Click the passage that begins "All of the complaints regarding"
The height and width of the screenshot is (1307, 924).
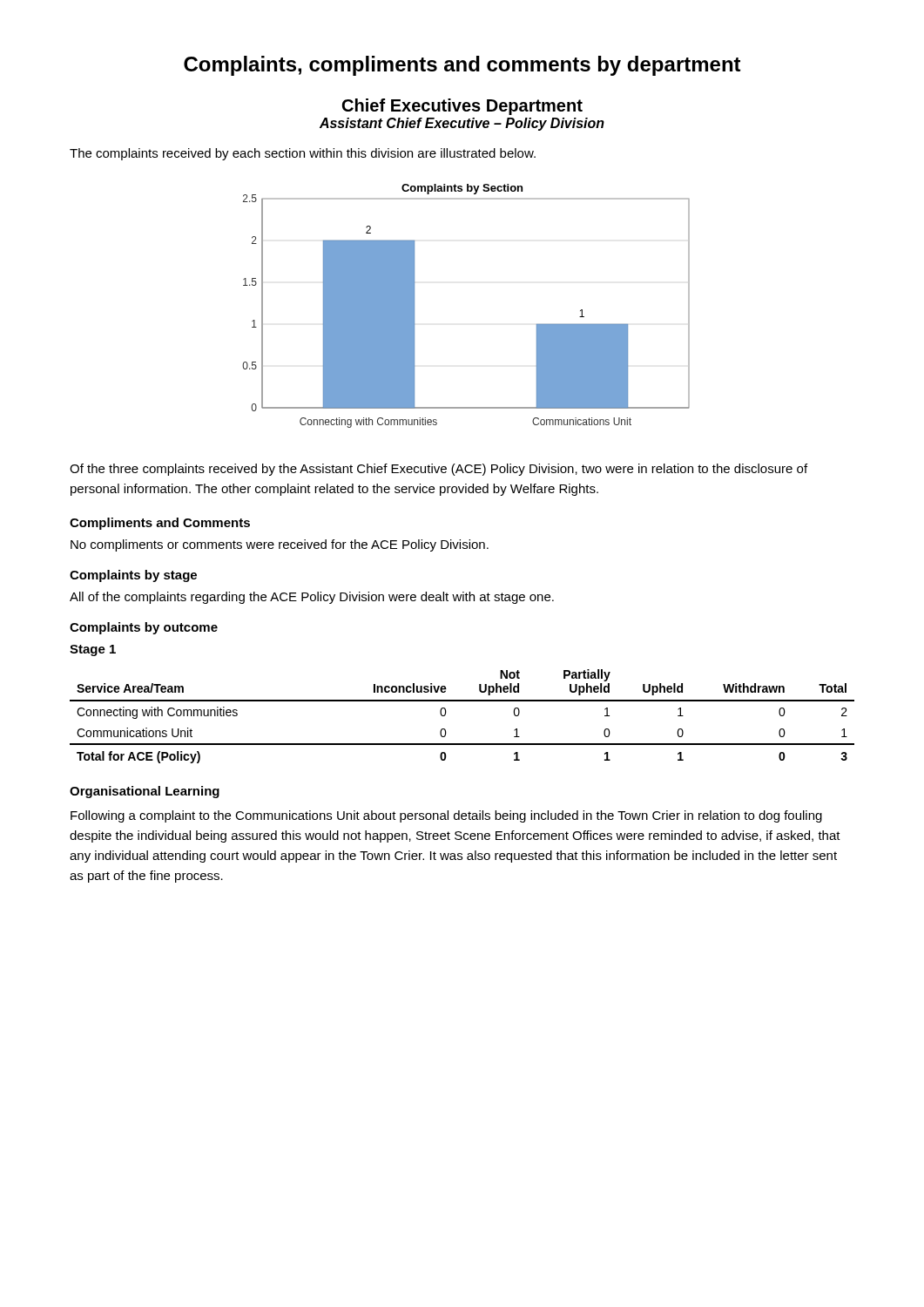[312, 596]
